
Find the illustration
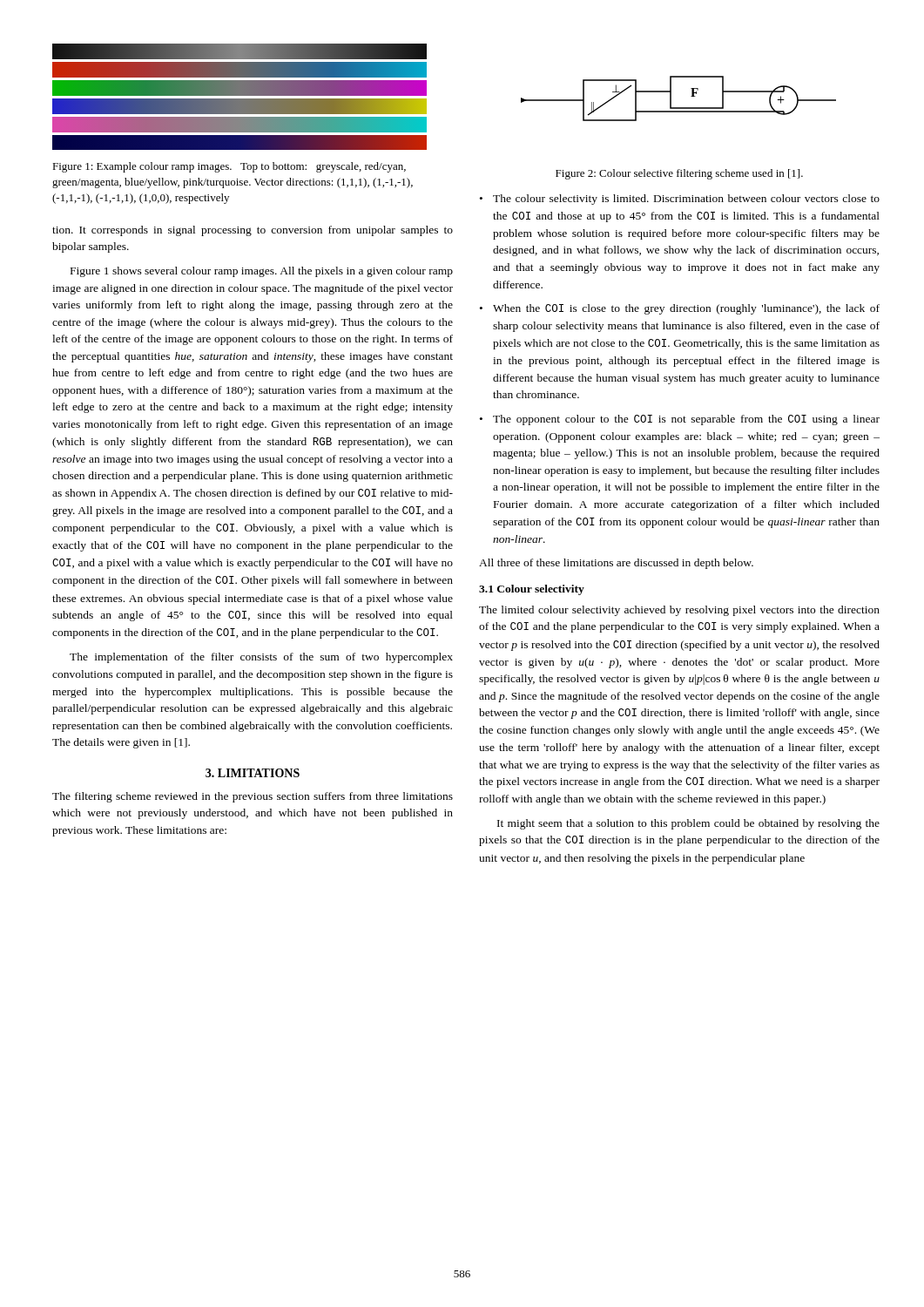pos(253,98)
